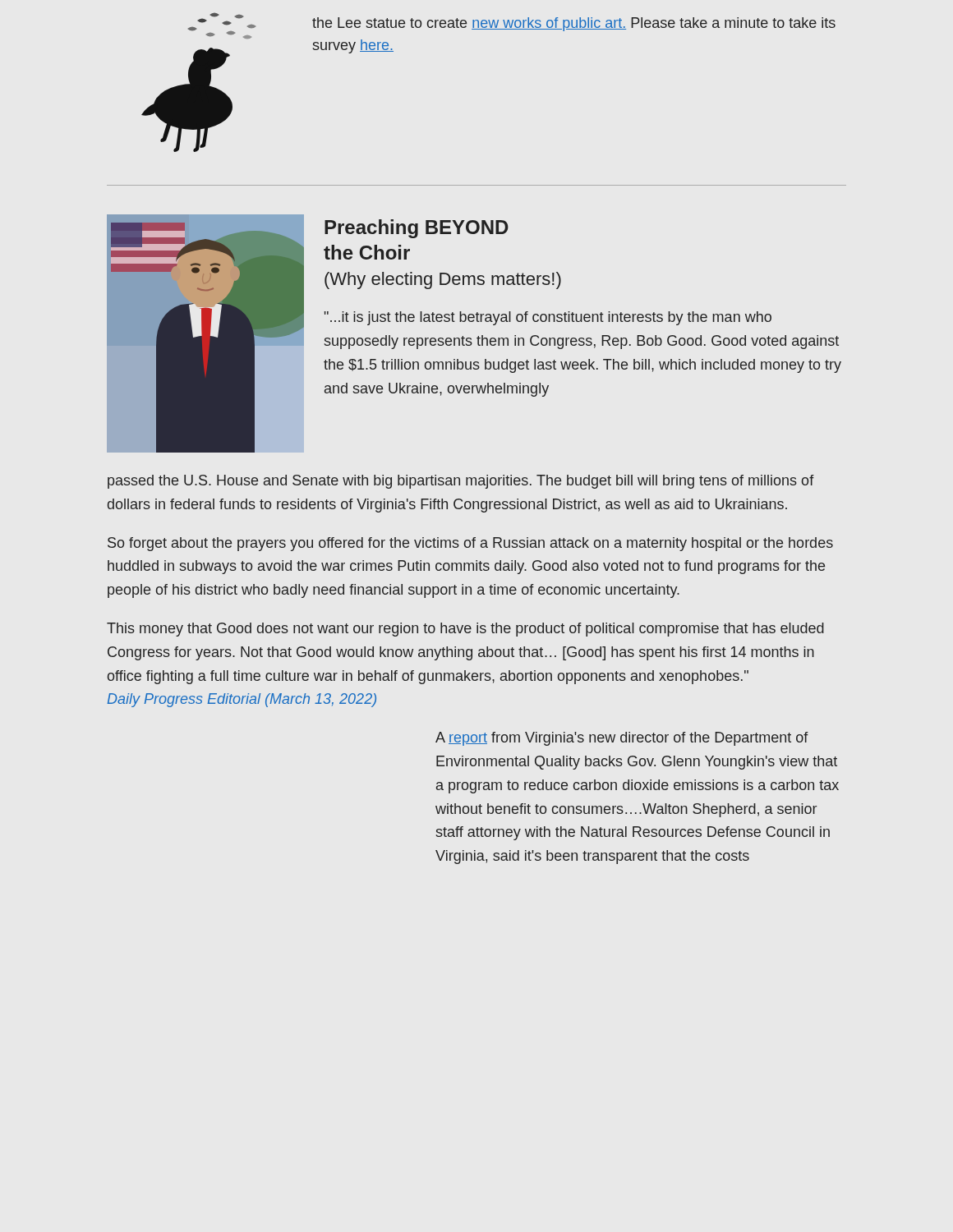The image size is (953, 1232).
Task: Navigate to the block starting ""...it is just the latest"
Action: click(x=583, y=353)
